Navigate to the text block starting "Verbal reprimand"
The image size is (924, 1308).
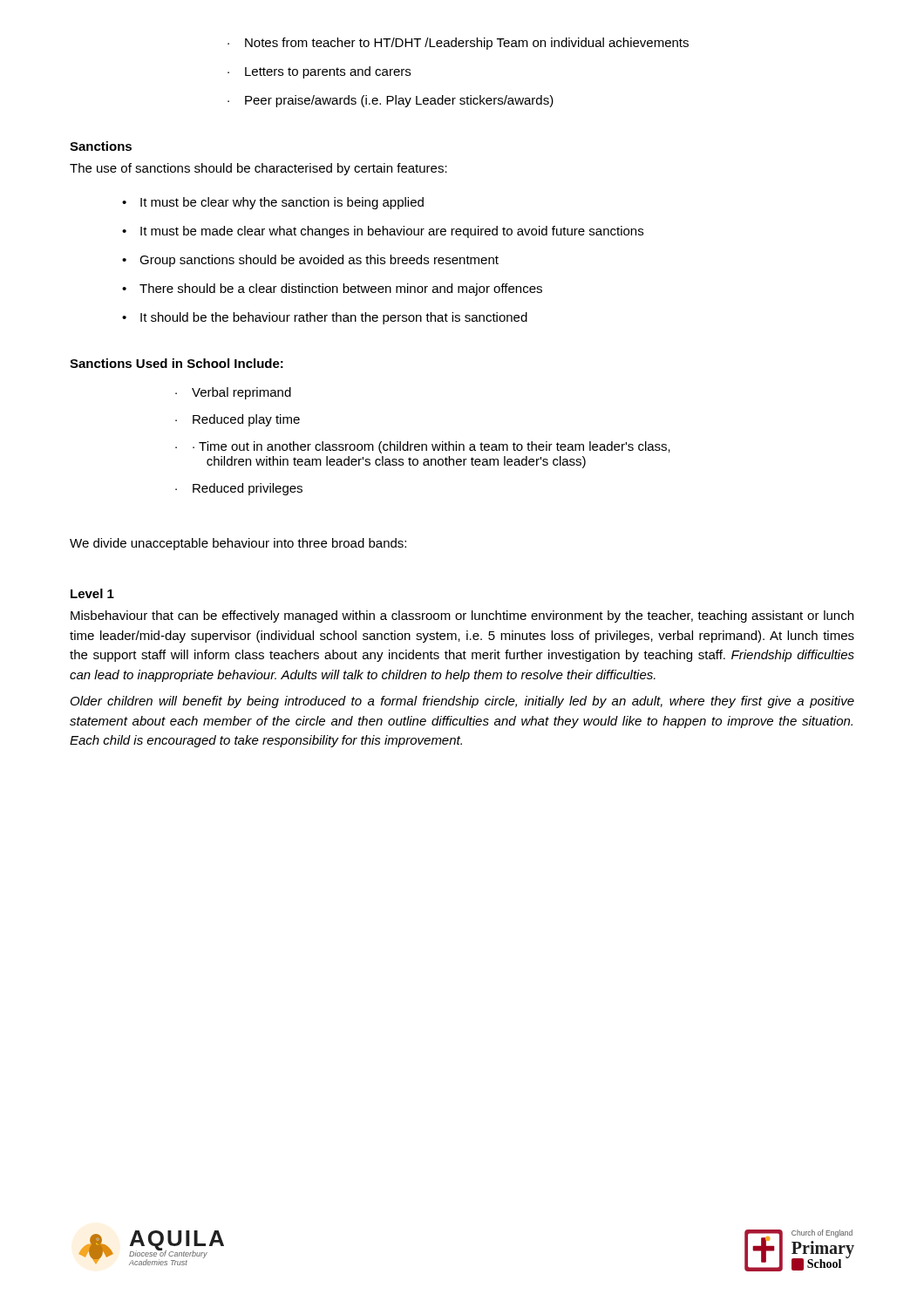[242, 392]
